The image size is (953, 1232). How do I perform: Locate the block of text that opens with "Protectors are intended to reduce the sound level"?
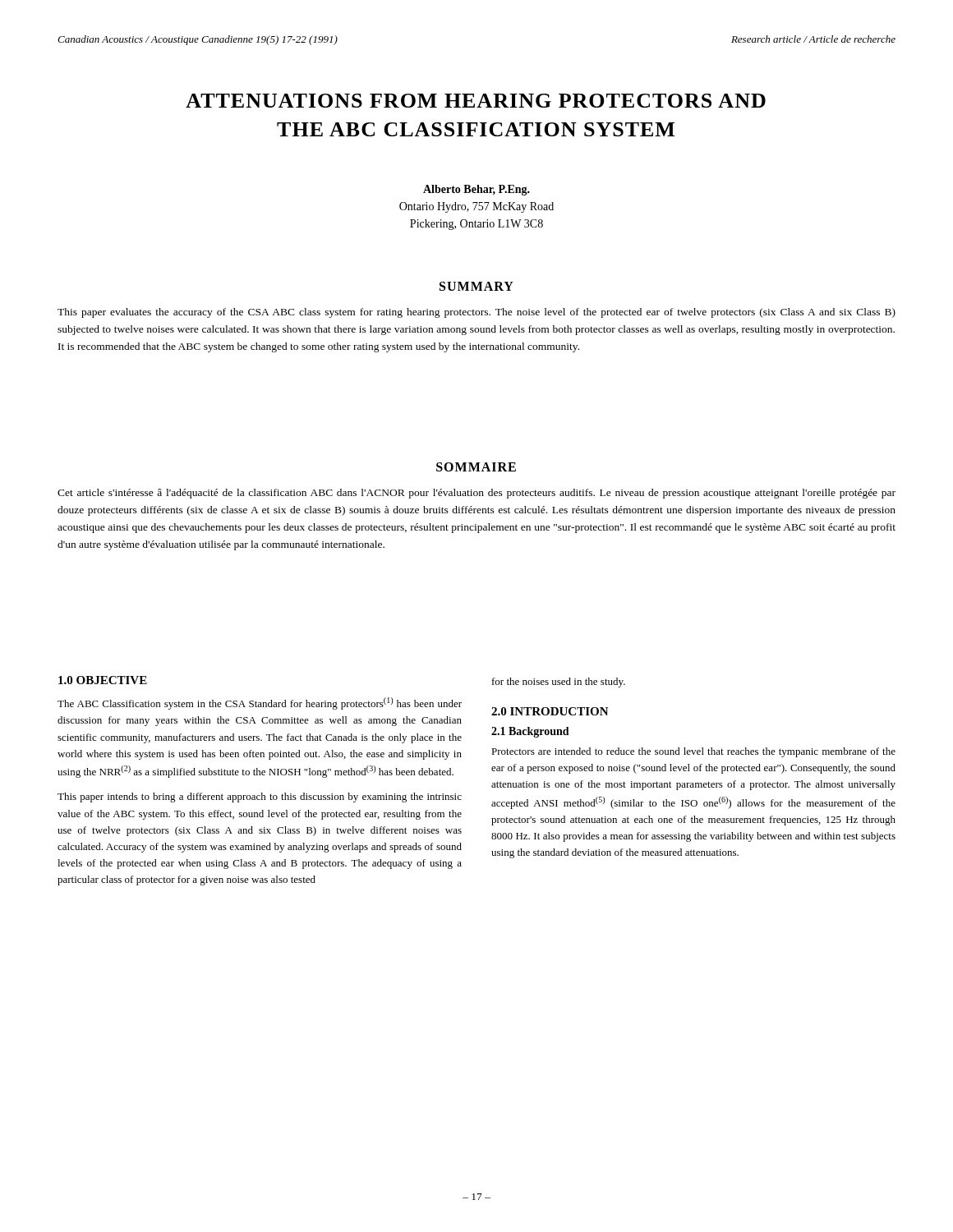pos(693,802)
